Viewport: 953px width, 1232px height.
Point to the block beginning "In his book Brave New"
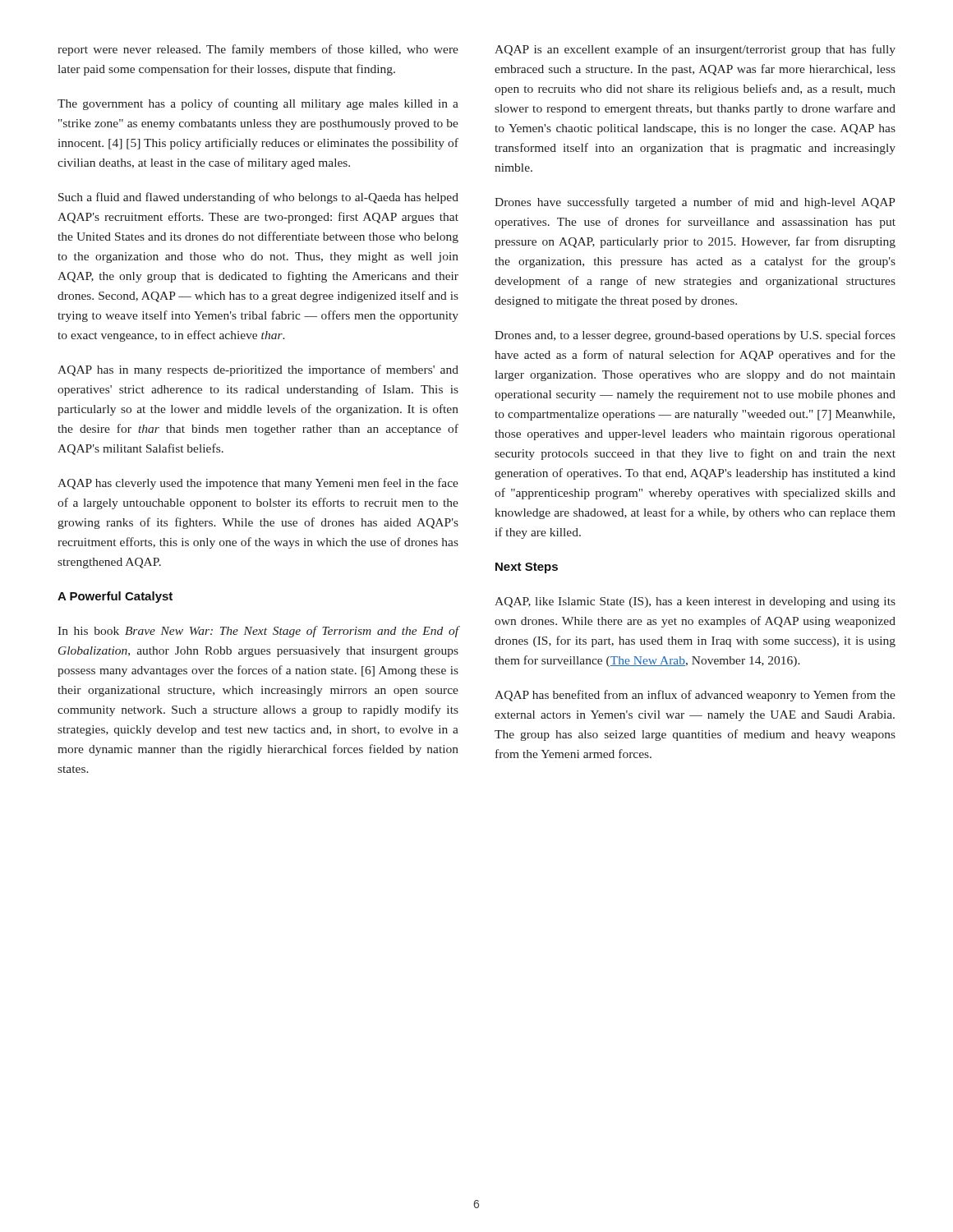pos(258,700)
